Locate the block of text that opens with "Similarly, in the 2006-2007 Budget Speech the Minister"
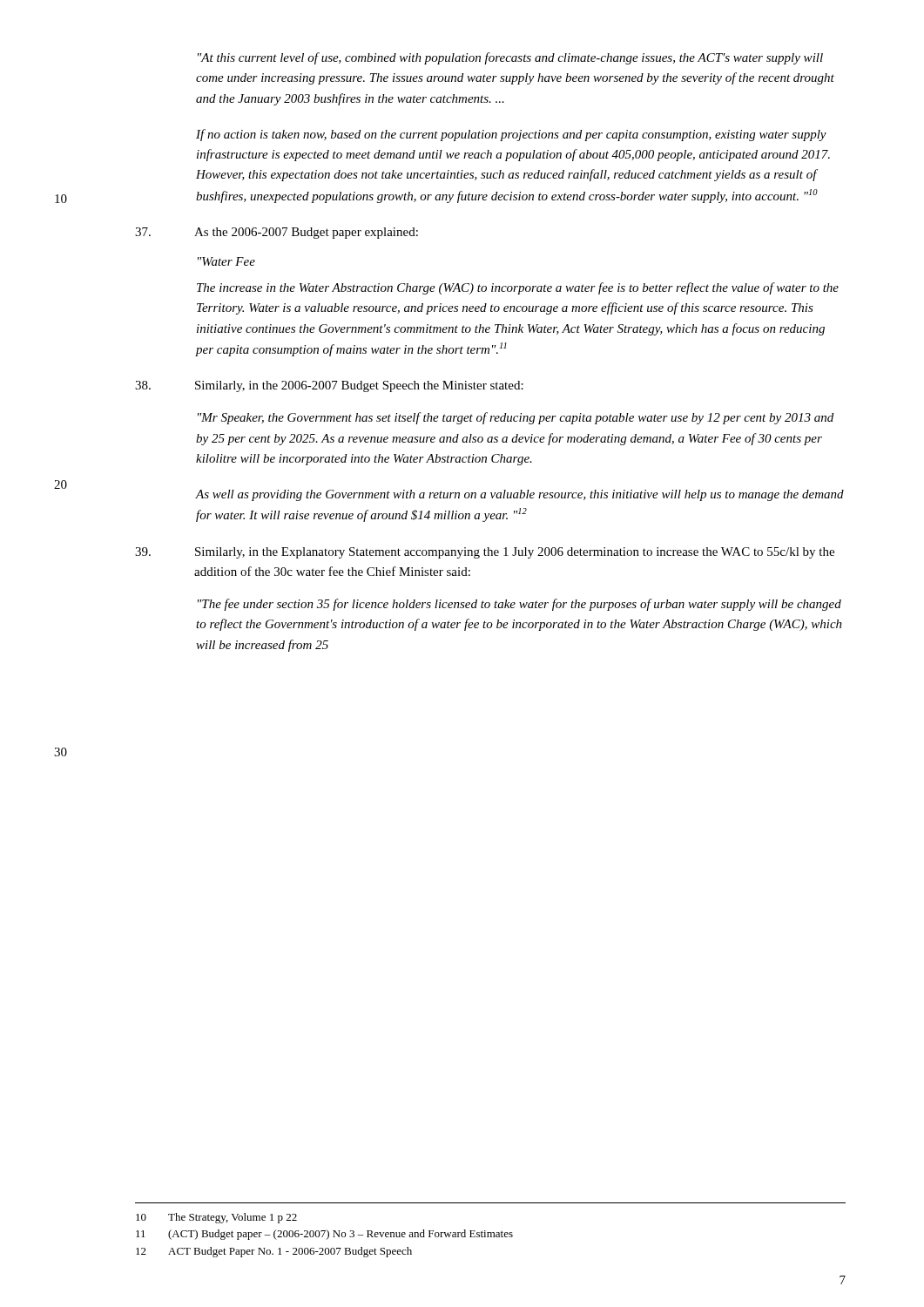Image resolution: width=924 pixels, height=1307 pixels. (x=490, y=386)
